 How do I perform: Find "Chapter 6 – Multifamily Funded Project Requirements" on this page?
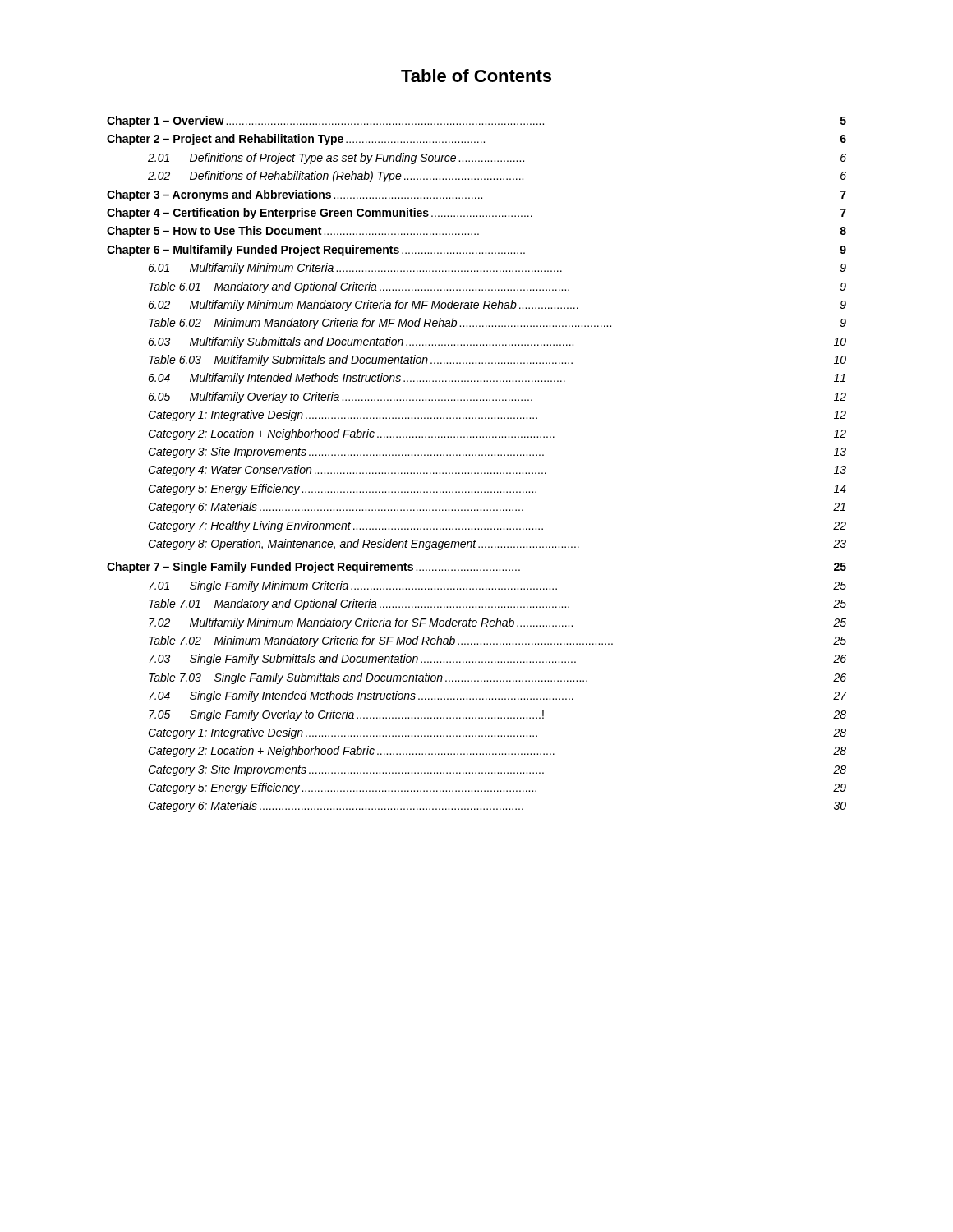point(476,250)
